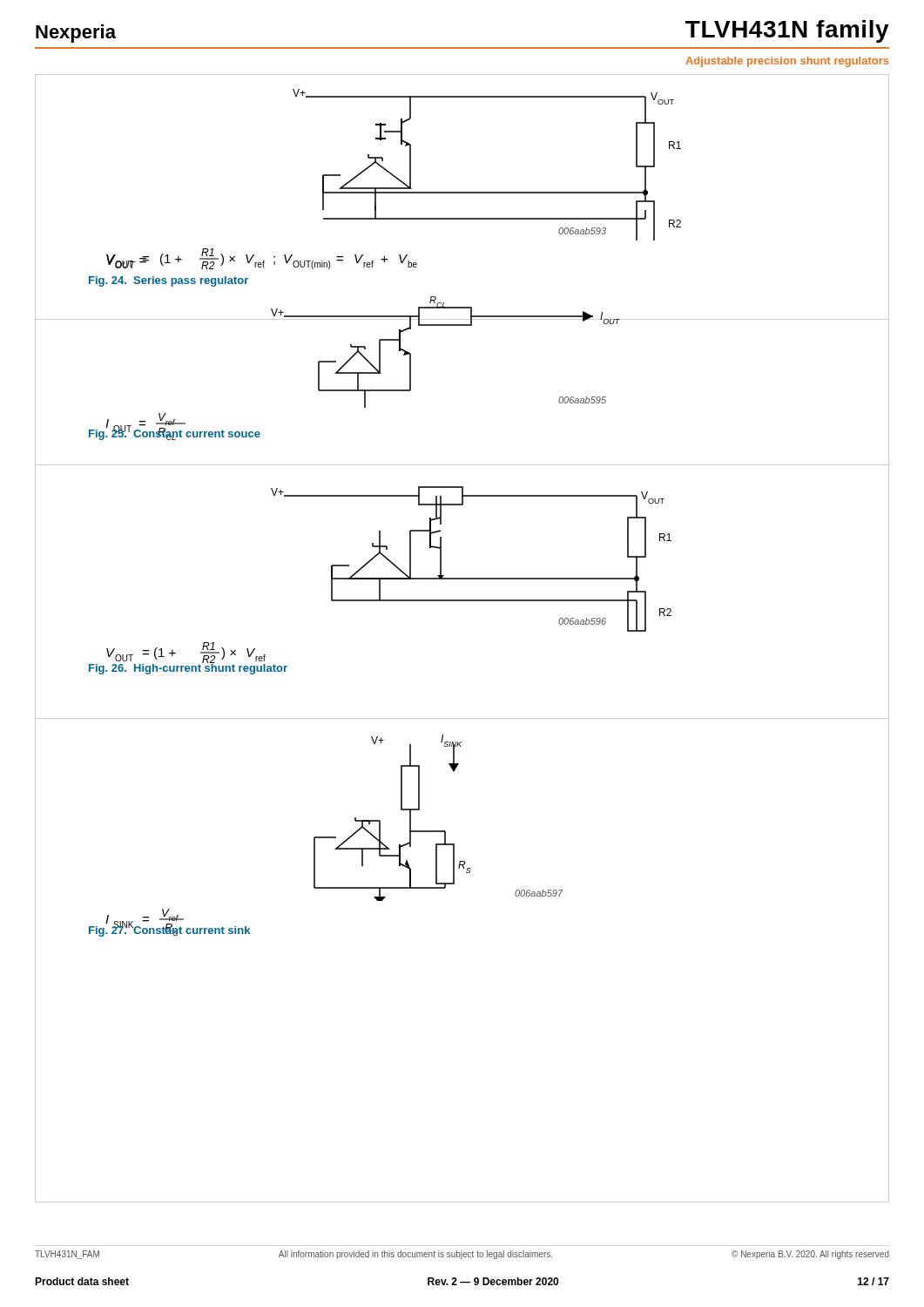Locate the formula with the text "VOUT = V OUT = (1 +"
924x1307 pixels.
[345, 257]
